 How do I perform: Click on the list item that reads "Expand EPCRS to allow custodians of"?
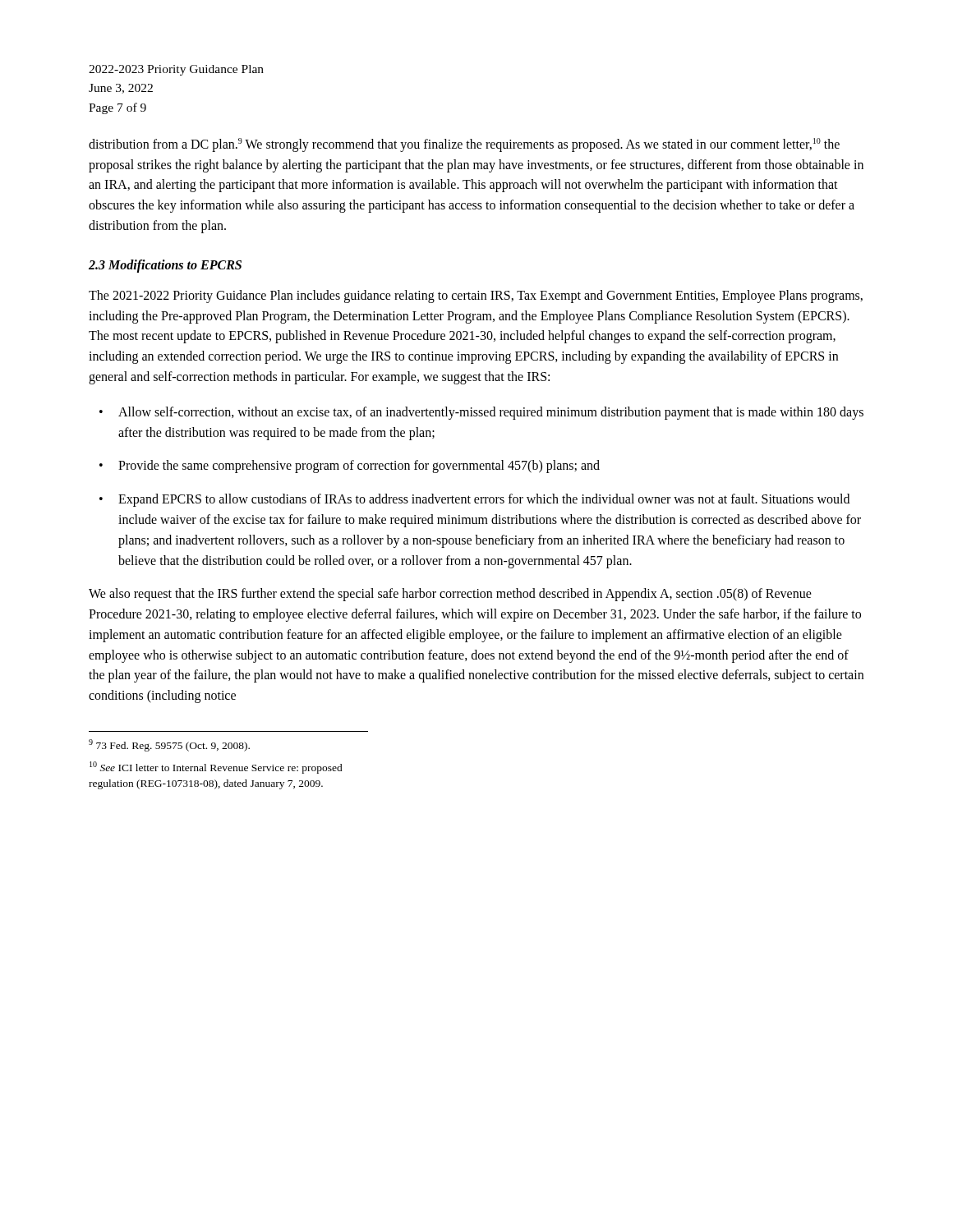[490, 530]
